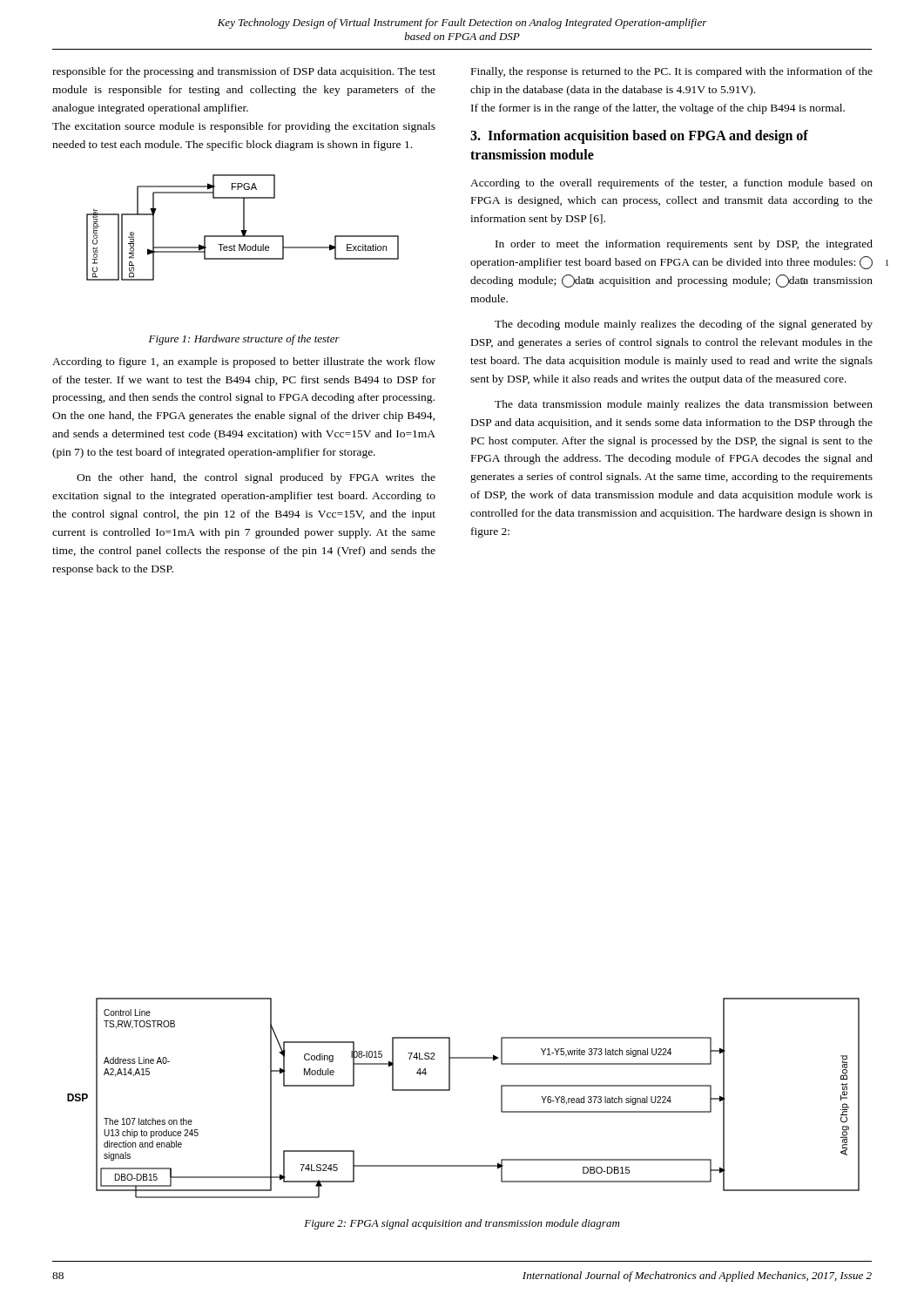The height and width of the screenshot is (1307, 924).
Task: Click where it says "Figure 1: Hardware structure of the tester"
Action: click(x=244, y=338)
